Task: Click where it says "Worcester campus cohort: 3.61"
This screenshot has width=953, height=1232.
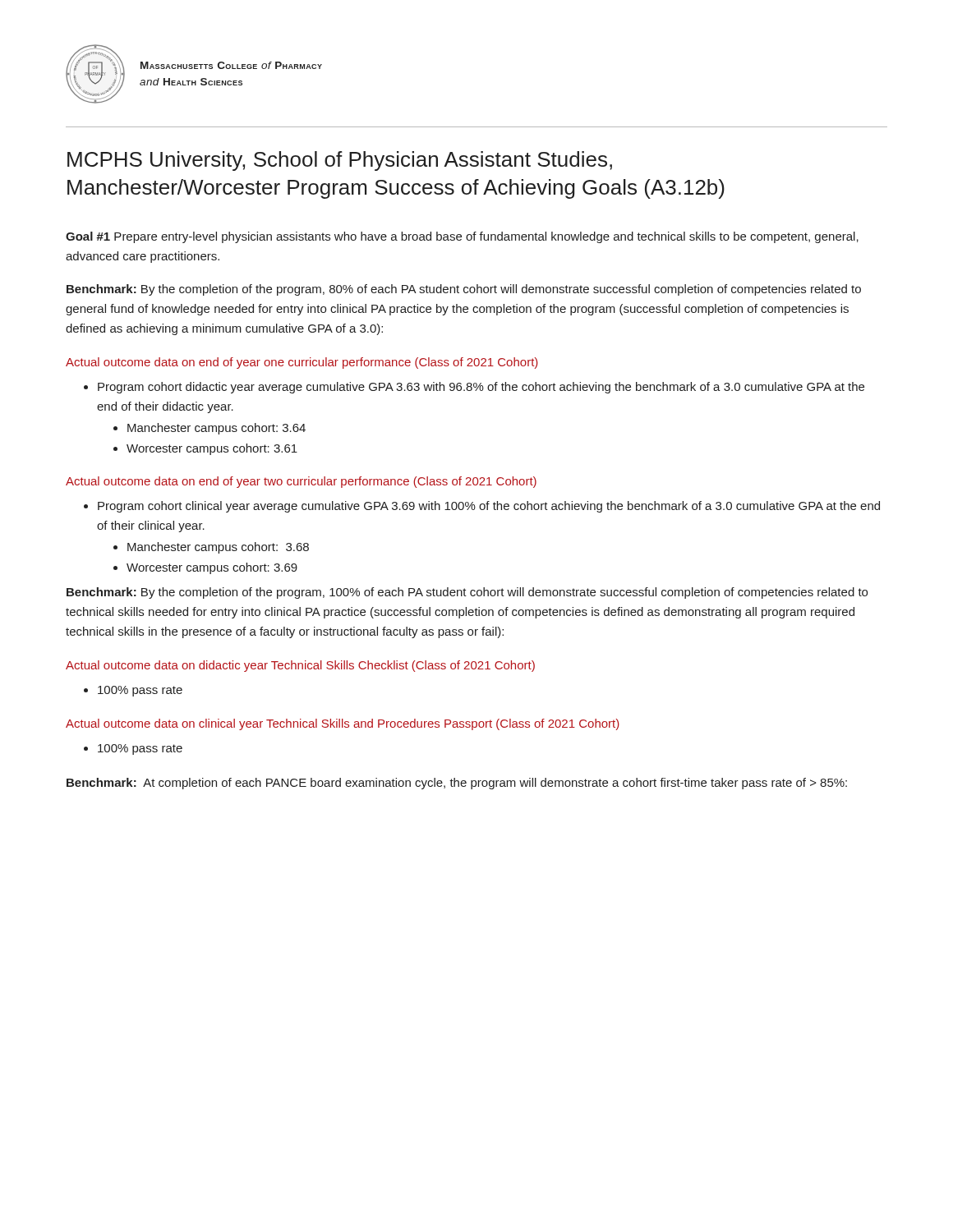Action: pyautogui.click(x=212, y=448)
